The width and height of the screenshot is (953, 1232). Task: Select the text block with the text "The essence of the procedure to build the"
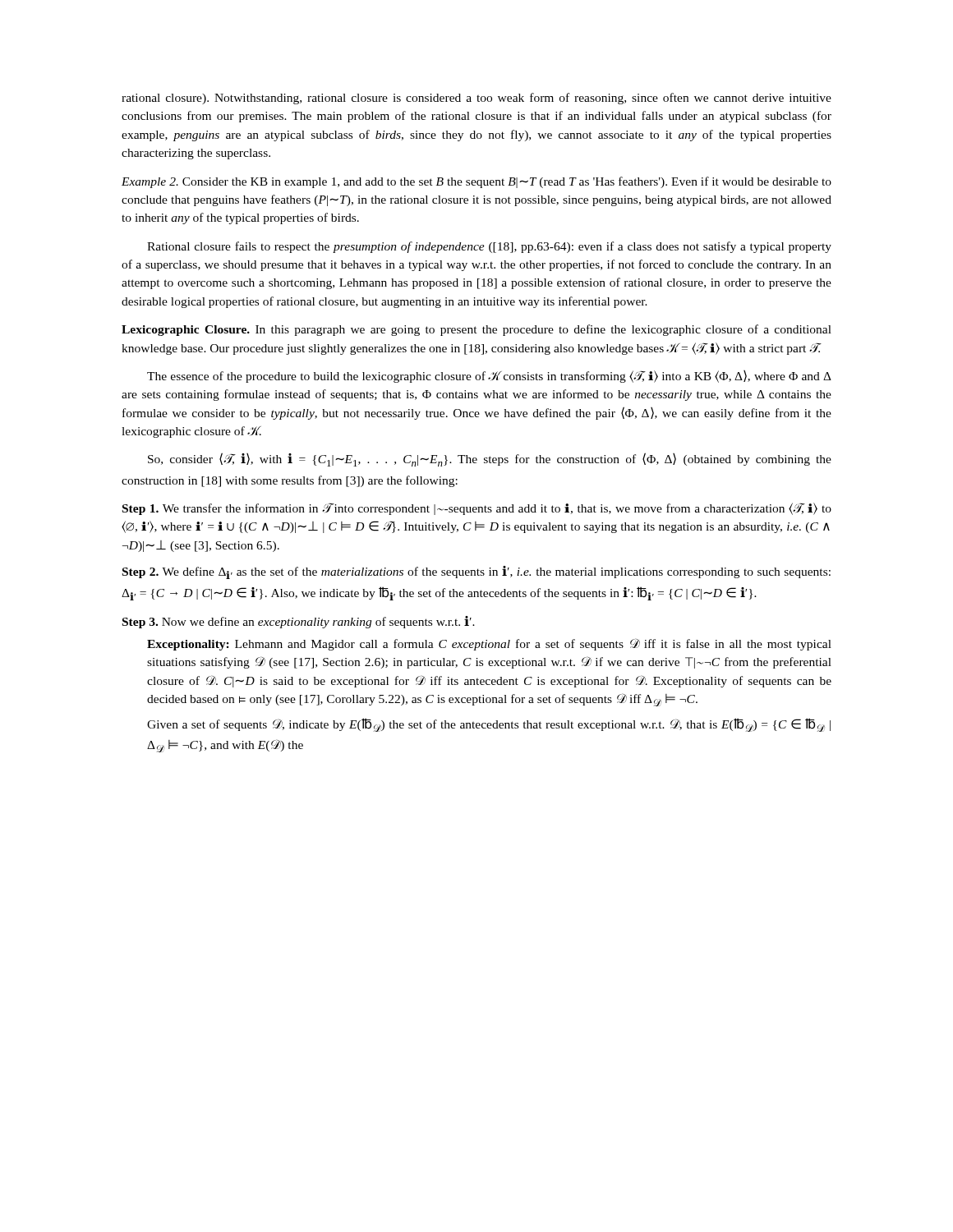tap(476, 404)
